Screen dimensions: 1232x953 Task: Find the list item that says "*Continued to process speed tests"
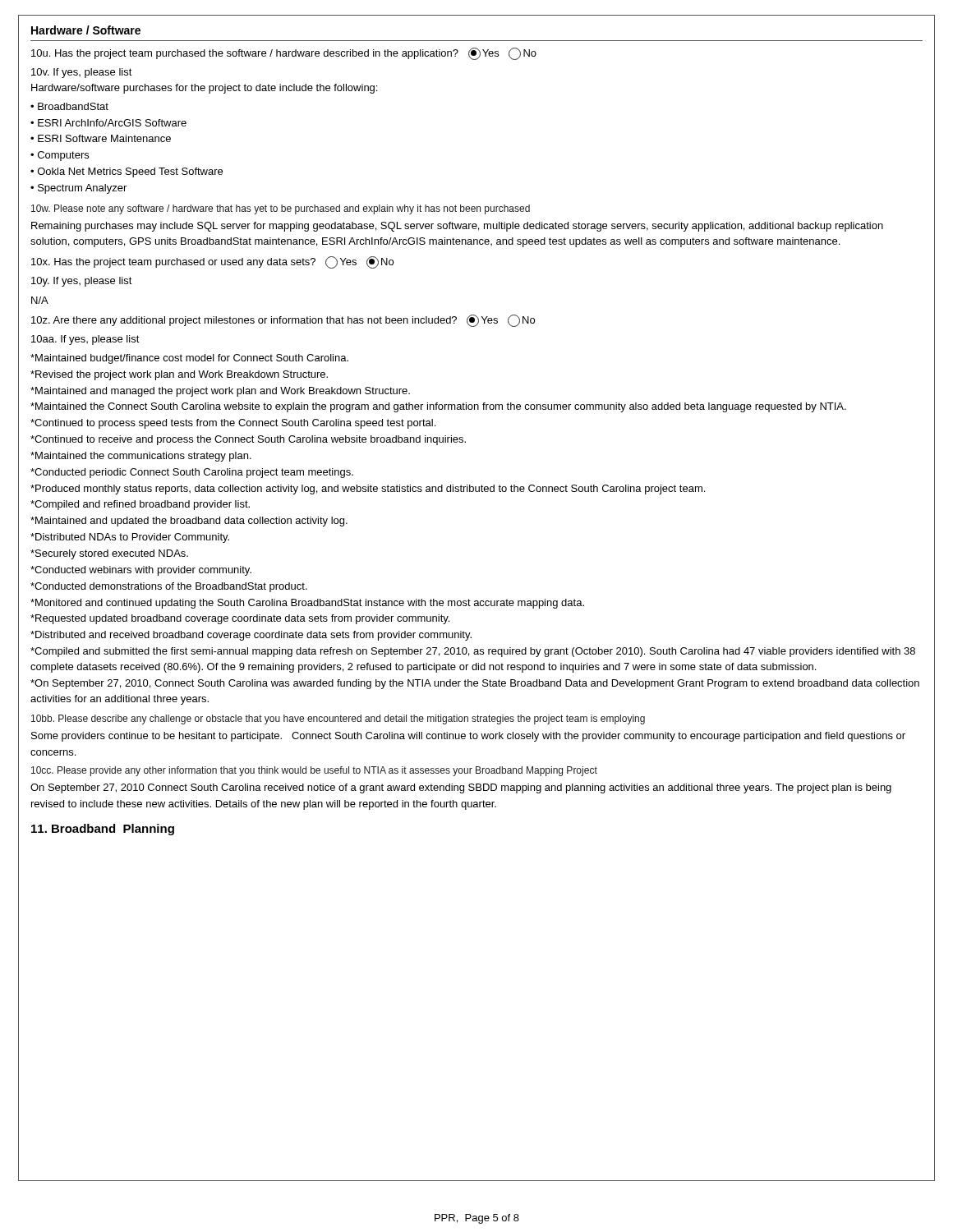pos(233,423)
